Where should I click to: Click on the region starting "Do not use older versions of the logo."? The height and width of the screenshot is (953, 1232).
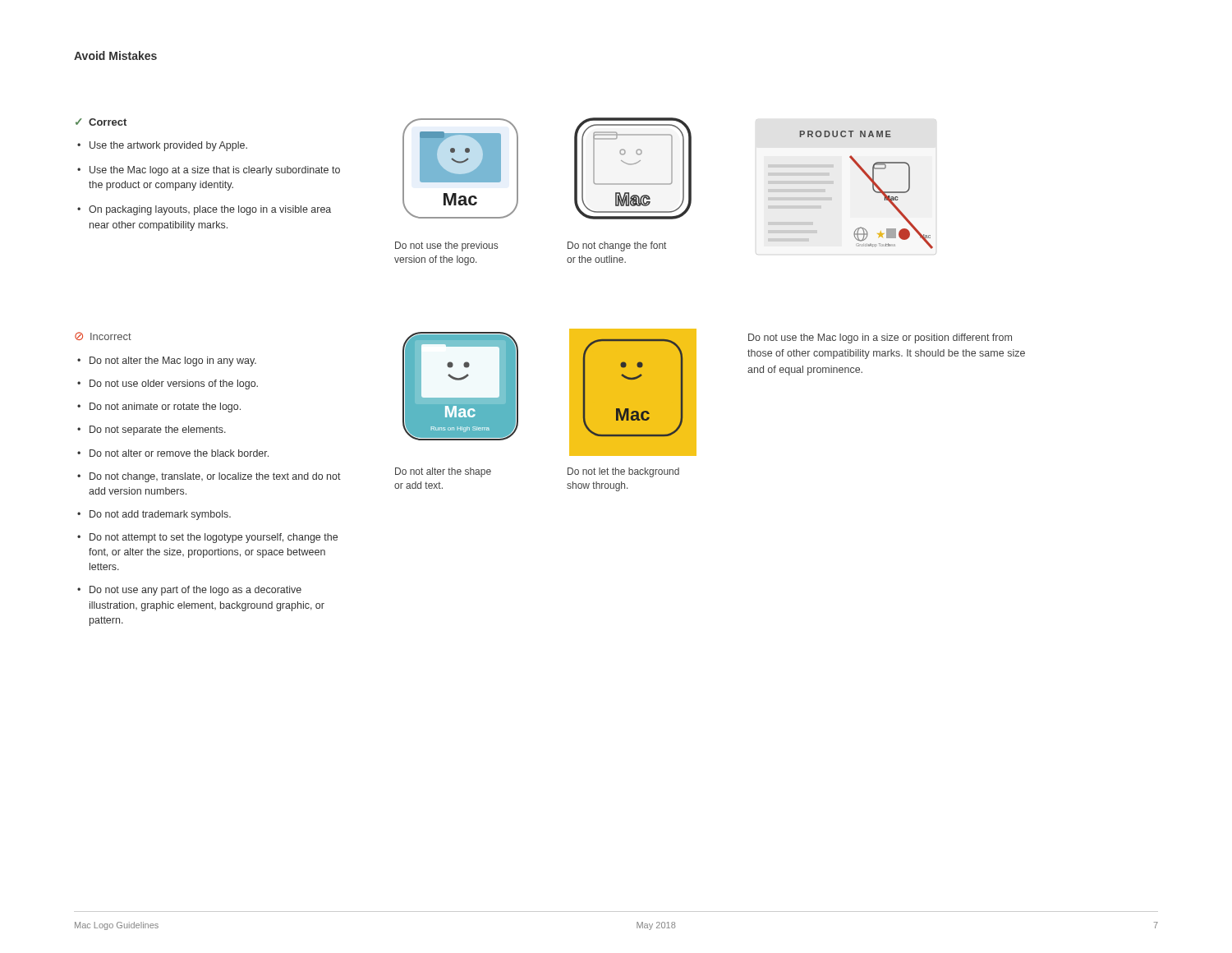[x=174, y=384]
